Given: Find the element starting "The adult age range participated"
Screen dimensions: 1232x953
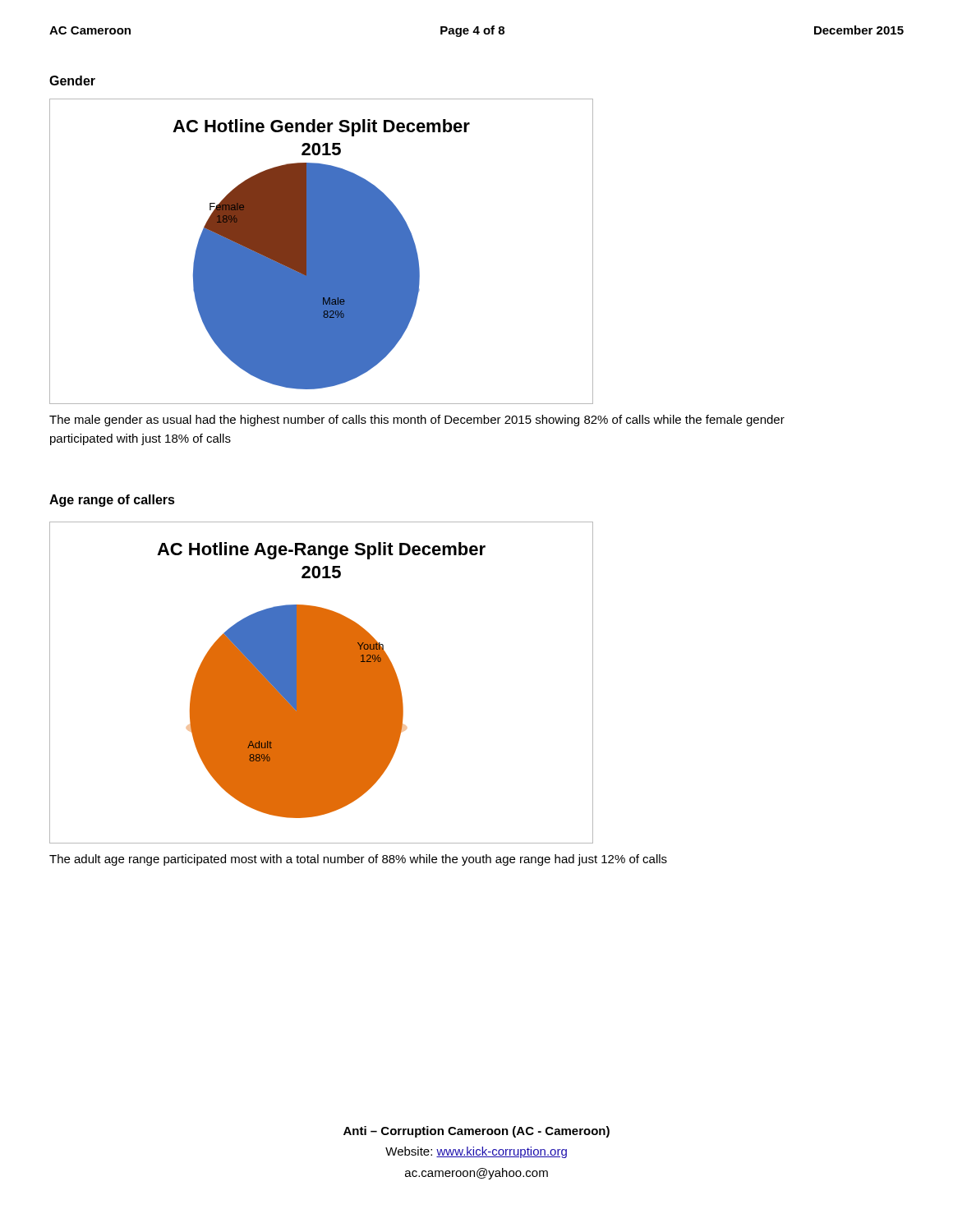Looking at the screenshot, I should point(358,859).
